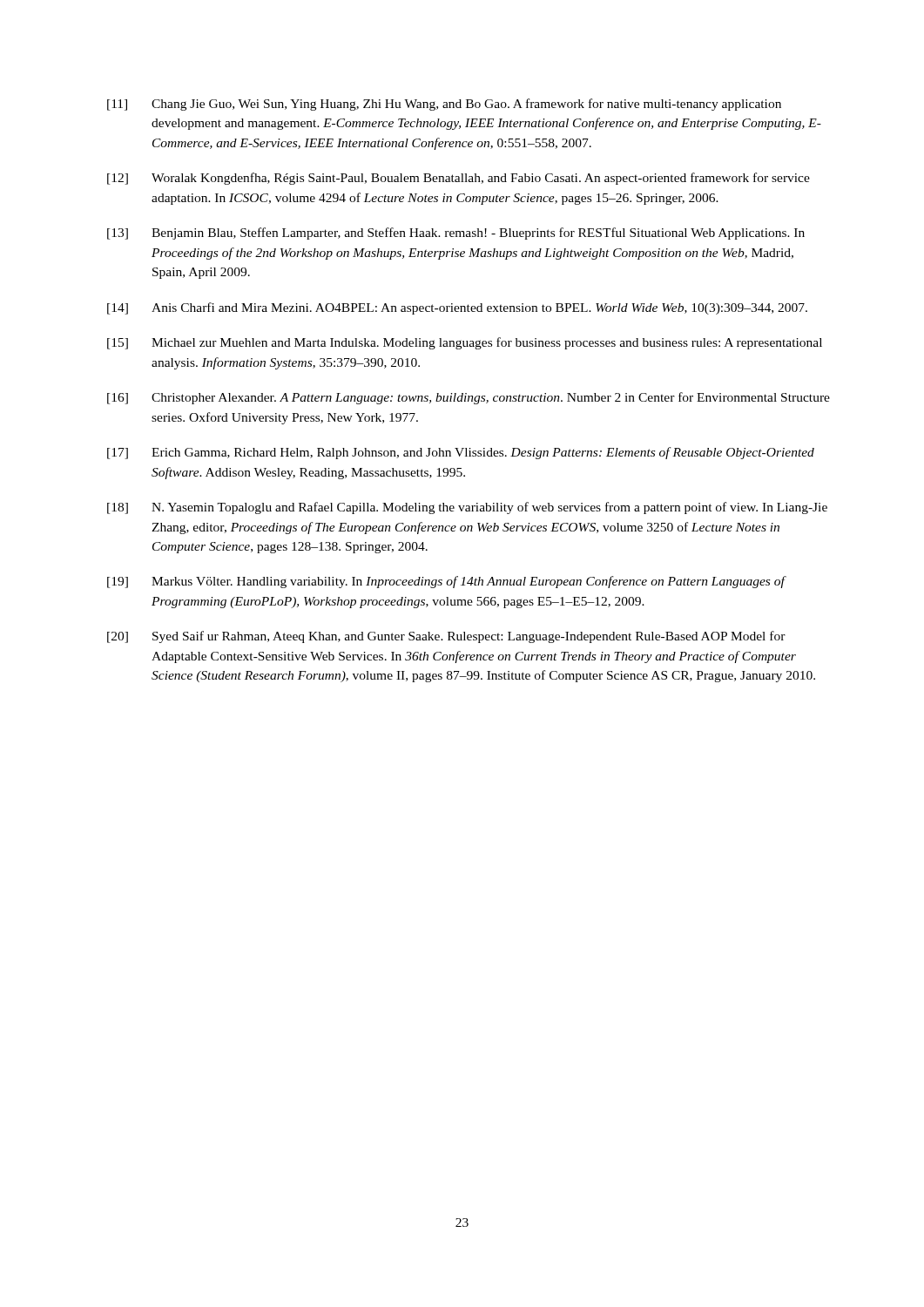Select the block starting "[18] N. Yasemin Topaloglu and Rafael Capilla."
This screenshot has height=1307, width=924.
point(468,527)
